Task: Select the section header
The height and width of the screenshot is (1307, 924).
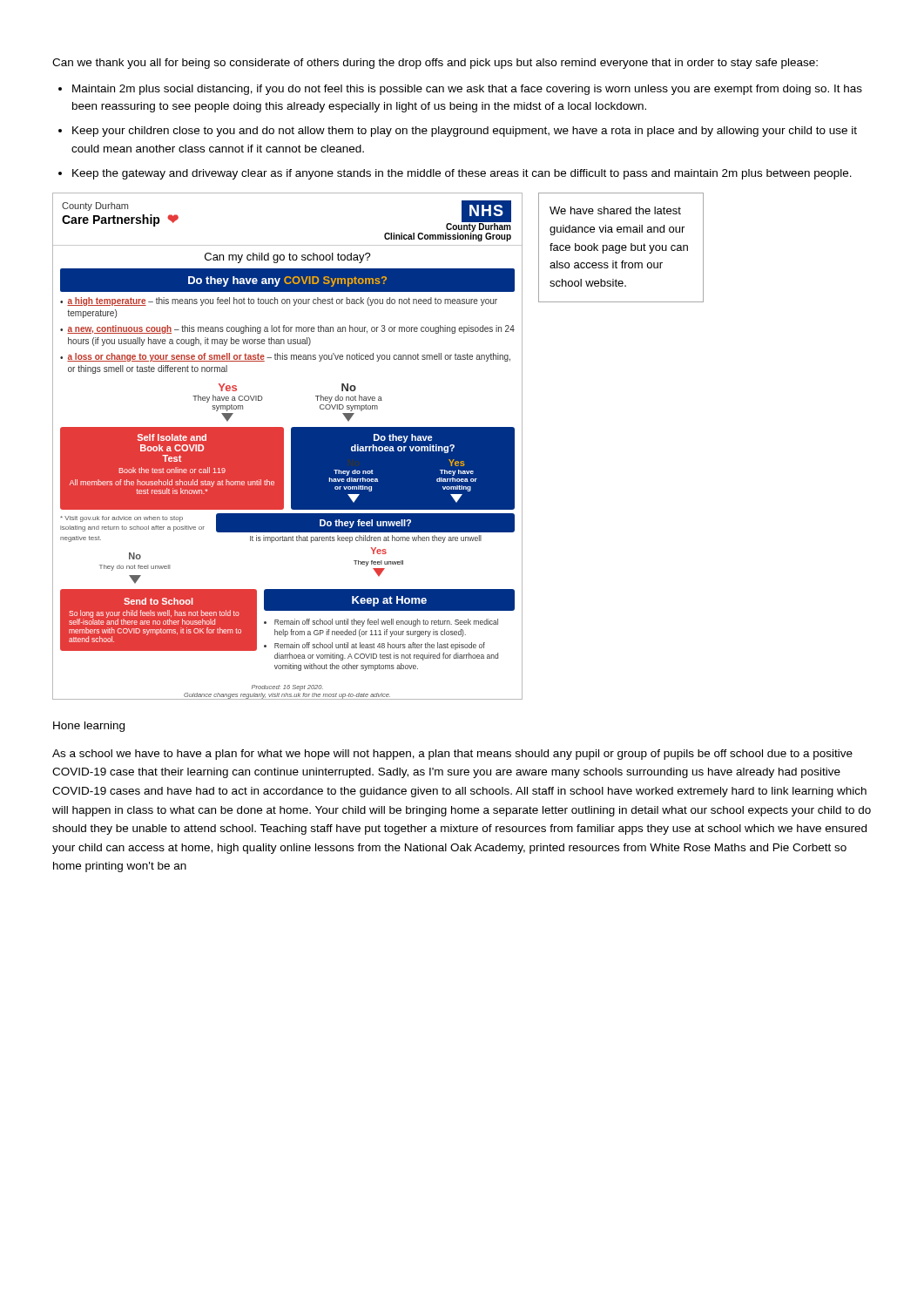Action: [x=462, y=726]
